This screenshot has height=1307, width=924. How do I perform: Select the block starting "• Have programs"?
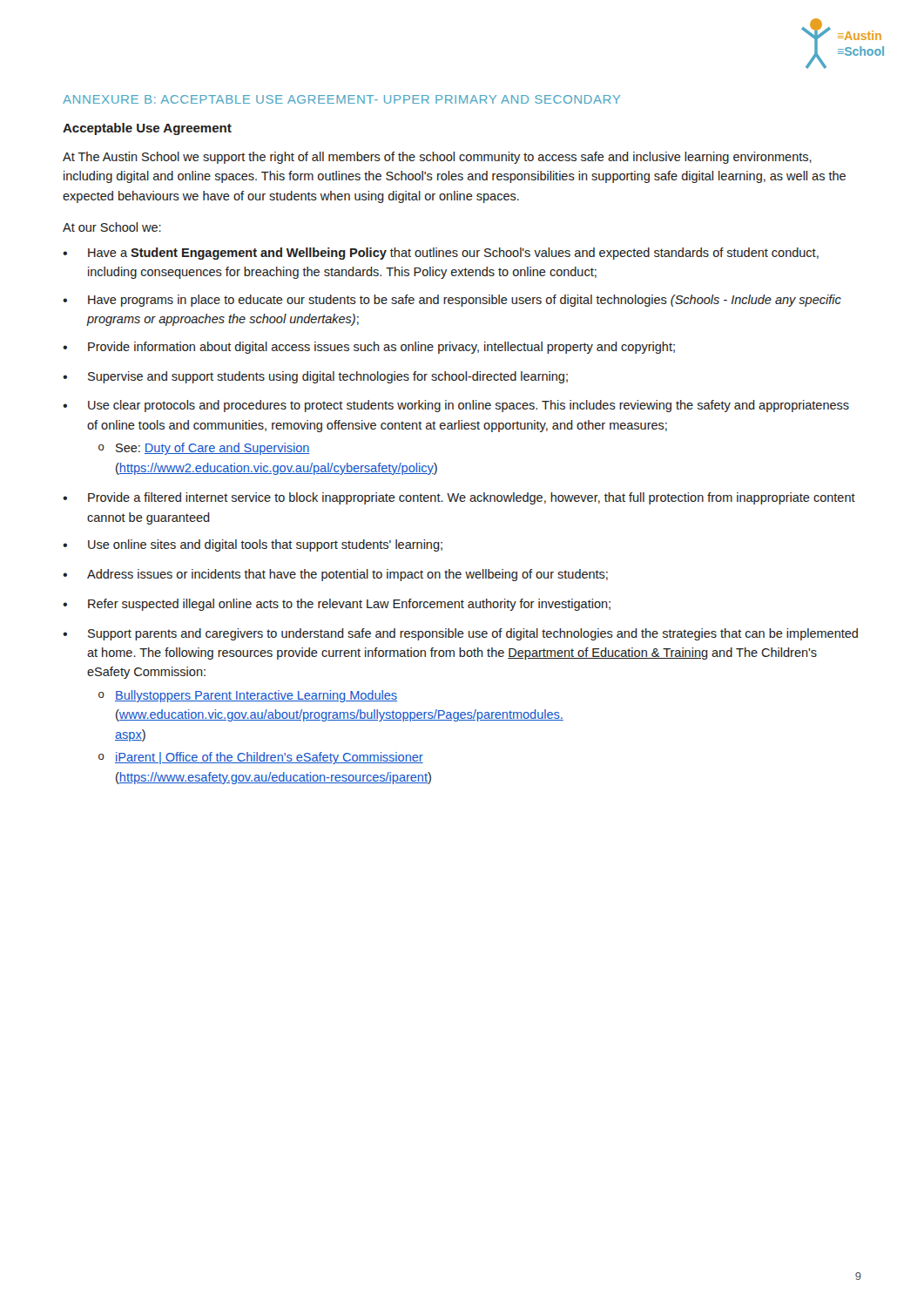click(x=462, y=310)
